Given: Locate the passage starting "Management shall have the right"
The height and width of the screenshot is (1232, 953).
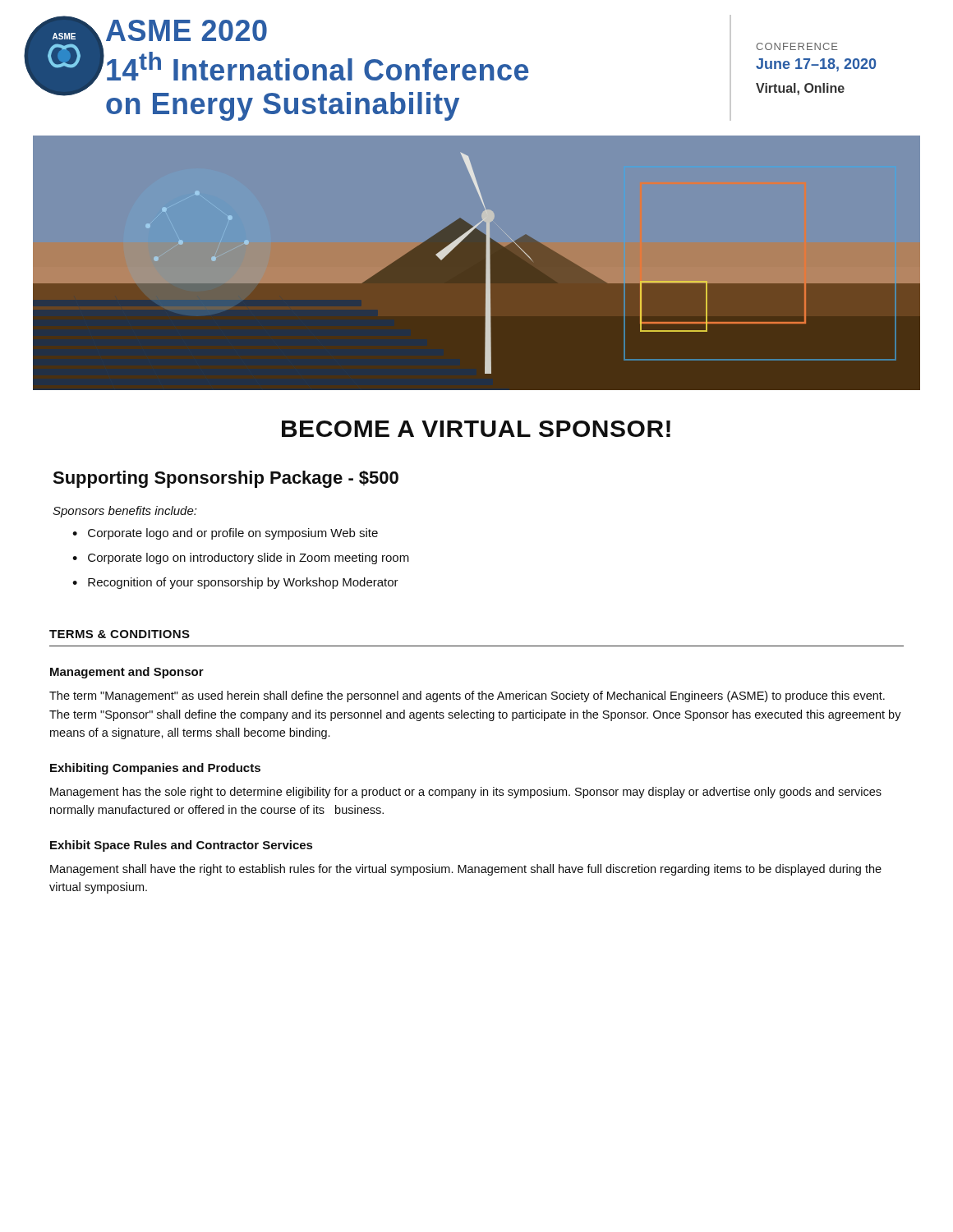Looking at the screenshot, I should pos(465,878).
